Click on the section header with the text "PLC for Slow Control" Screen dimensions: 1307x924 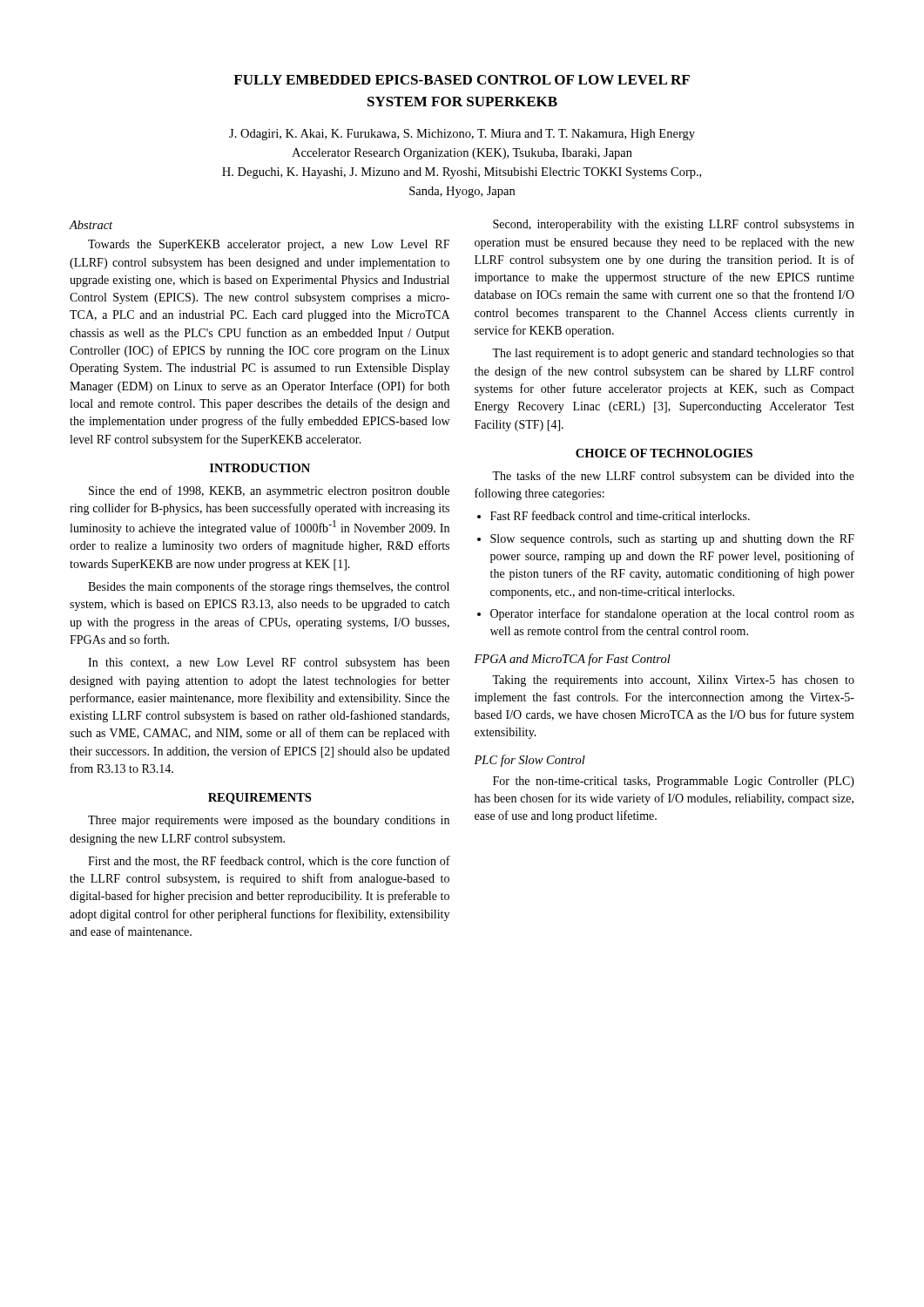(x=530, y=760)
